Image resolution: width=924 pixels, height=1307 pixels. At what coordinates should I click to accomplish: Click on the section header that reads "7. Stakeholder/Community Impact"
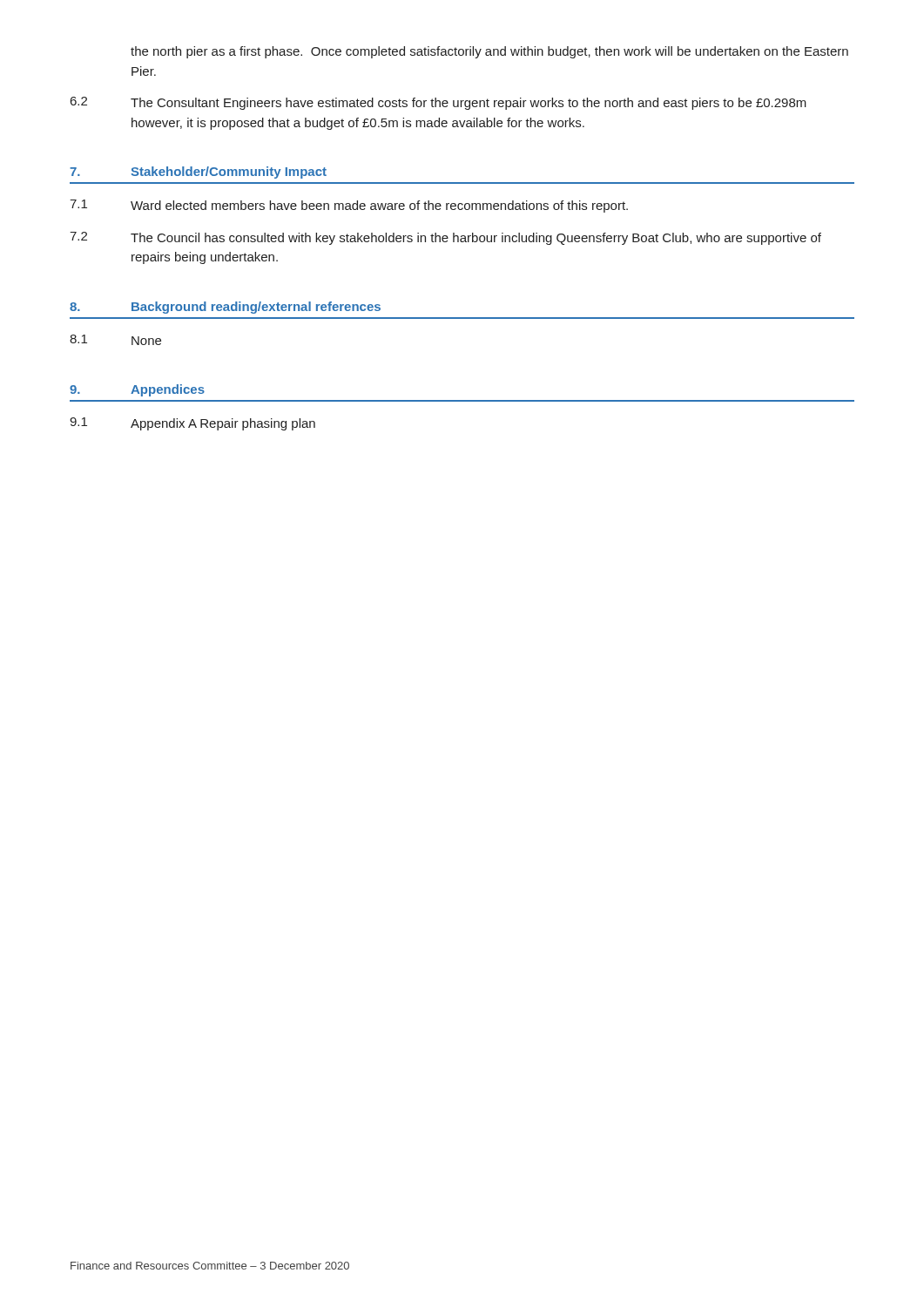coord(462,174)
